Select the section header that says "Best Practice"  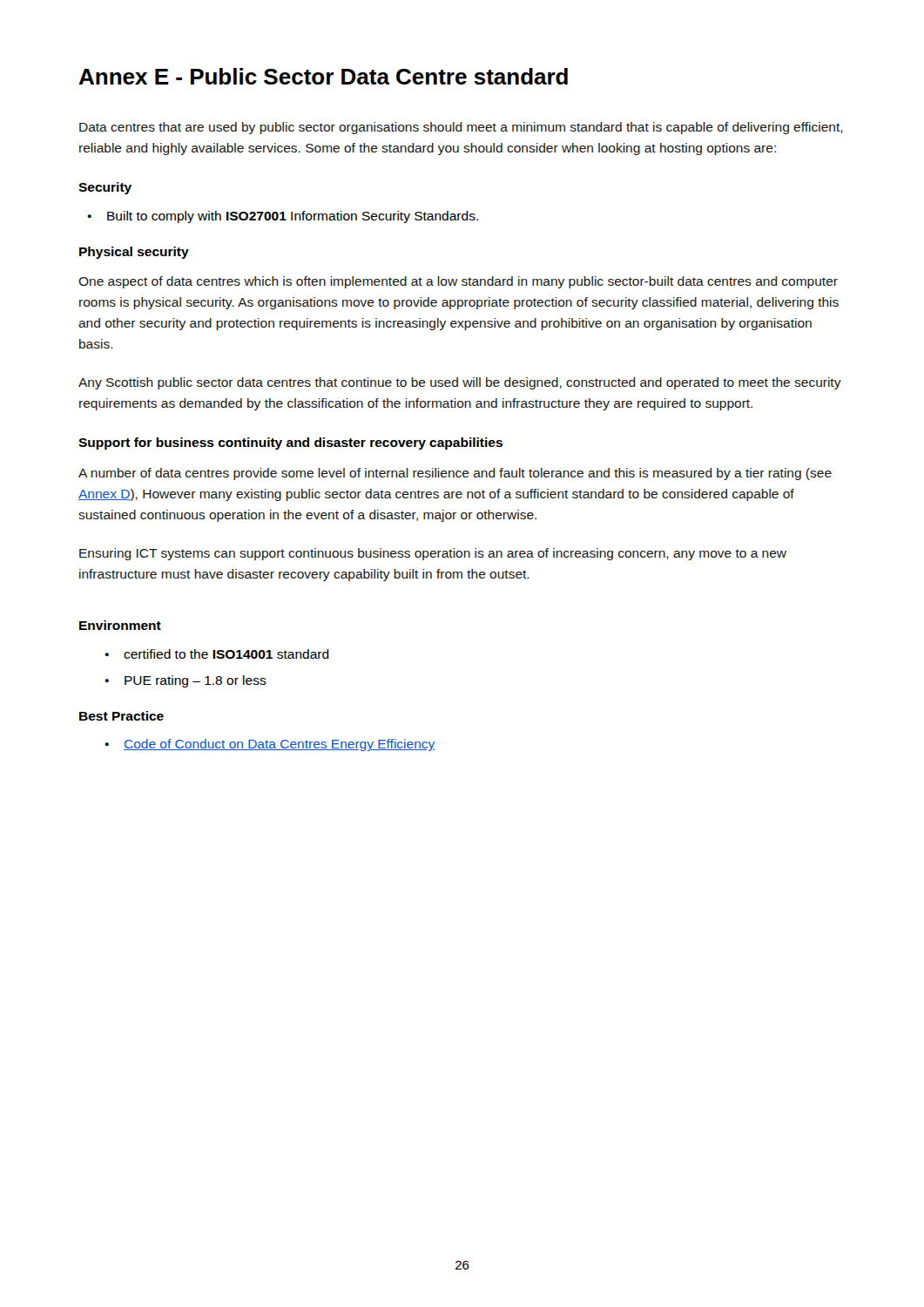(121, 716)
